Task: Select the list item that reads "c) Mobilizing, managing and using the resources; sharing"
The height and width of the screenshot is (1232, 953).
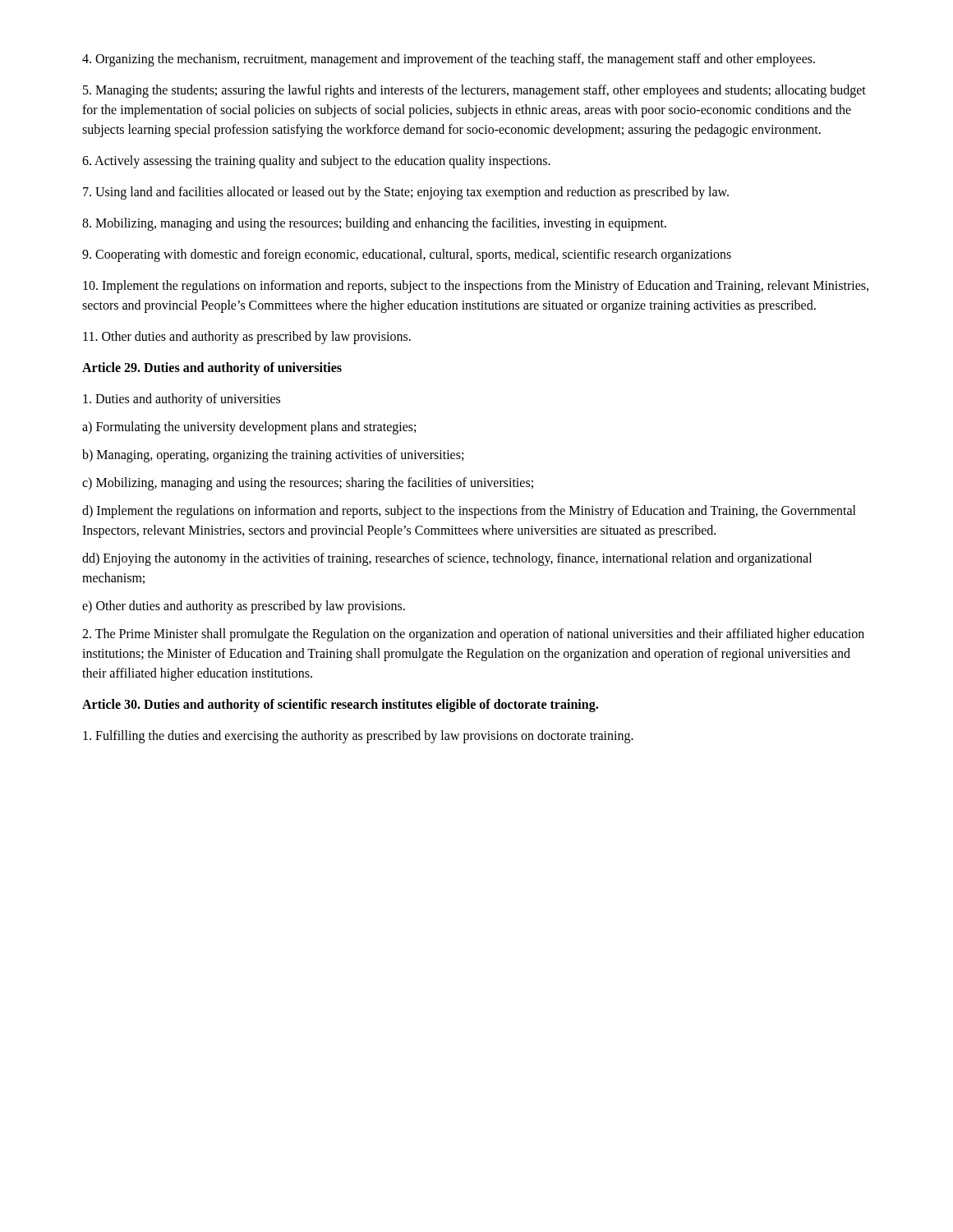Action: point(308,483)
